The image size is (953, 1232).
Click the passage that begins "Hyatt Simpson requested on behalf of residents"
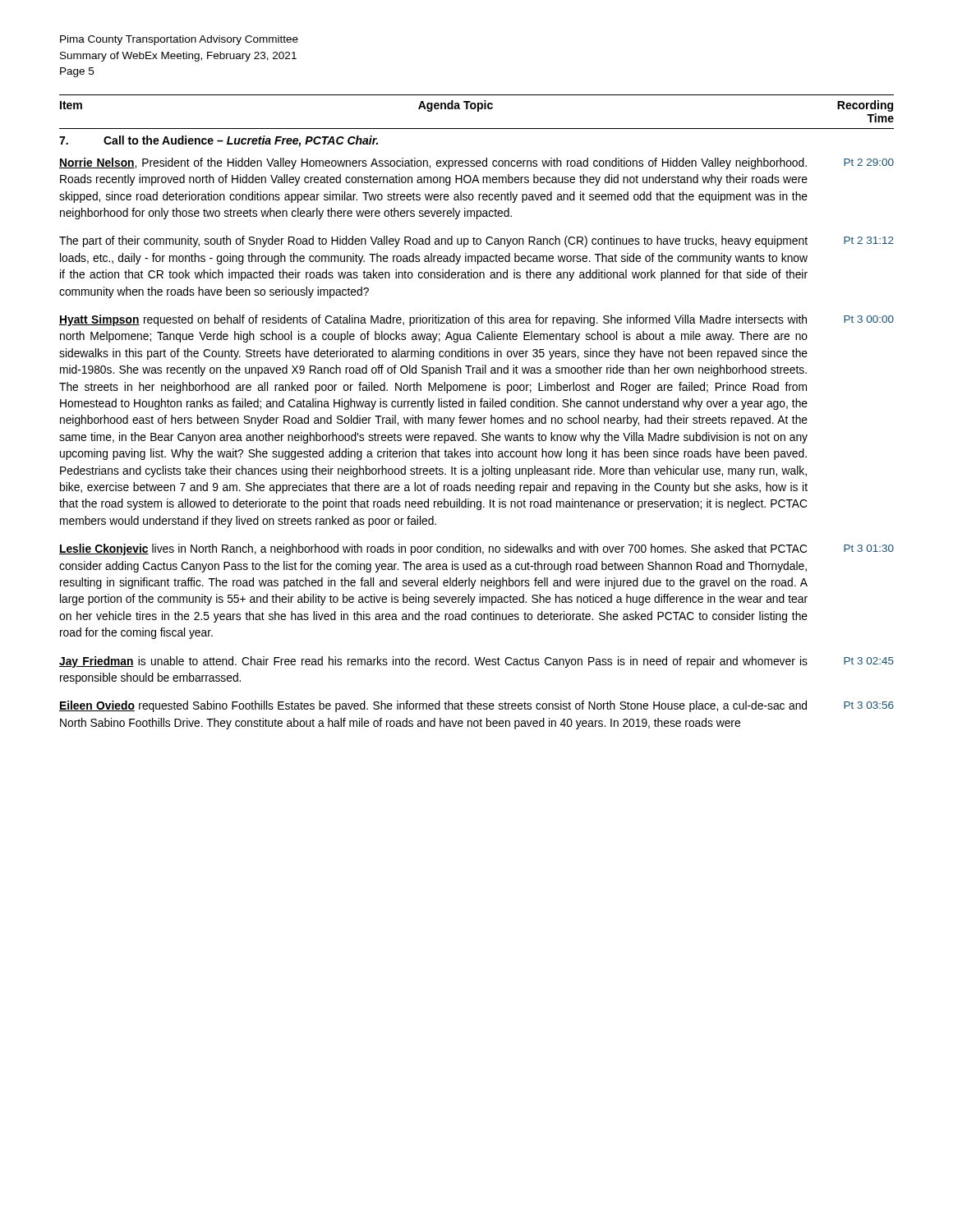(x=433, y=420)
